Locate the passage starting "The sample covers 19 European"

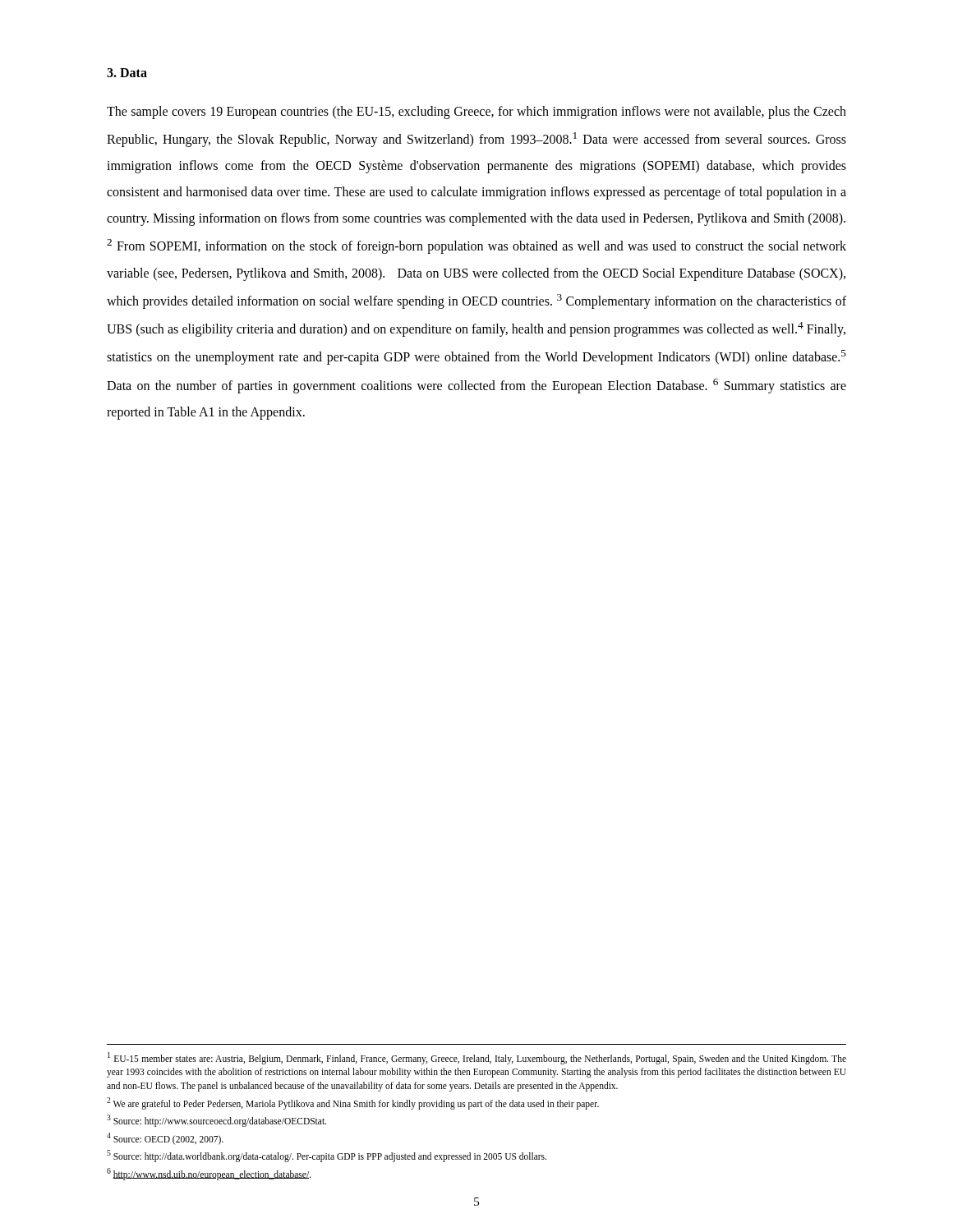tap(476, 262)
